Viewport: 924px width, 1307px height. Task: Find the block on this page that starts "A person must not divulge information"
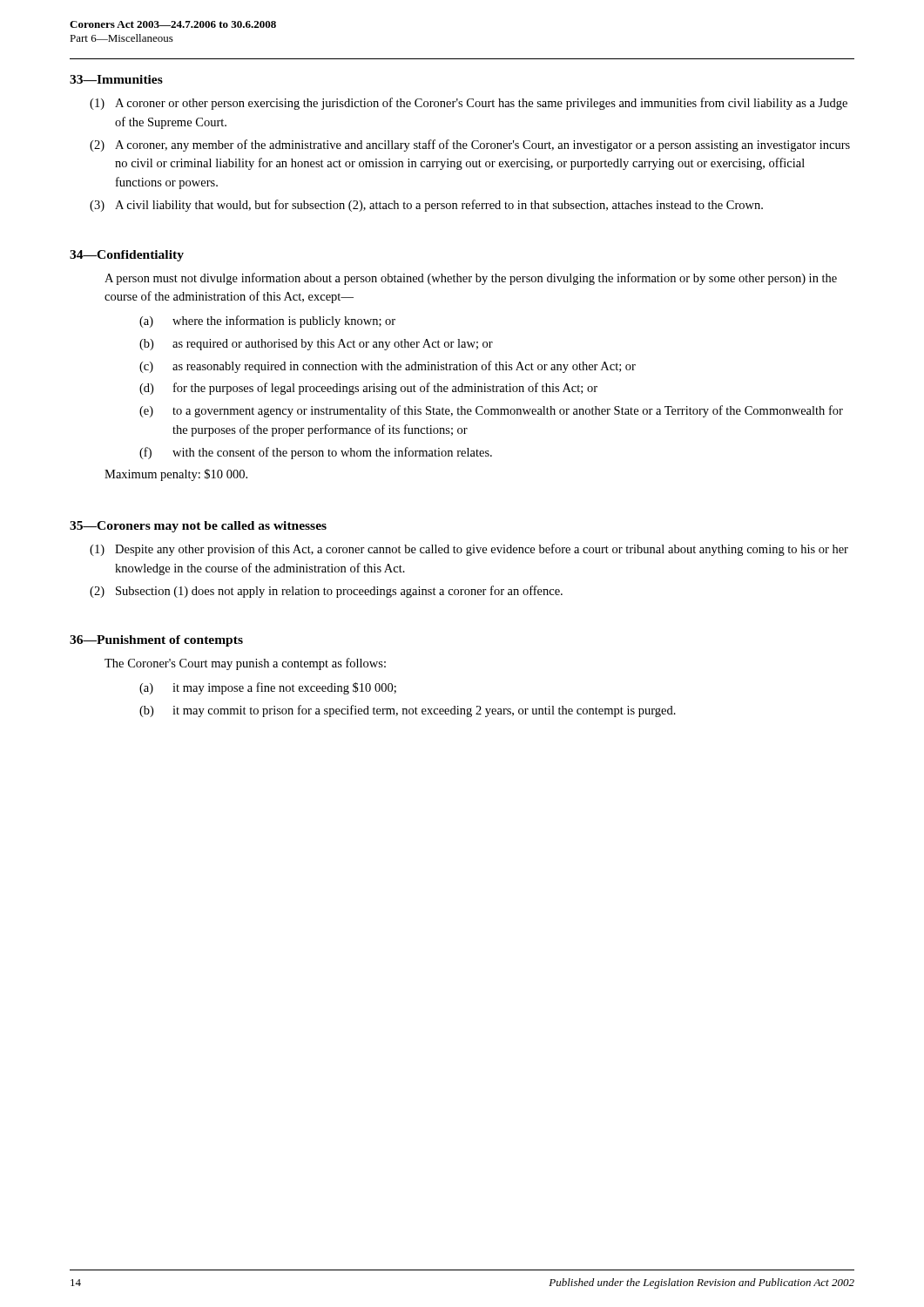point(471,287)
